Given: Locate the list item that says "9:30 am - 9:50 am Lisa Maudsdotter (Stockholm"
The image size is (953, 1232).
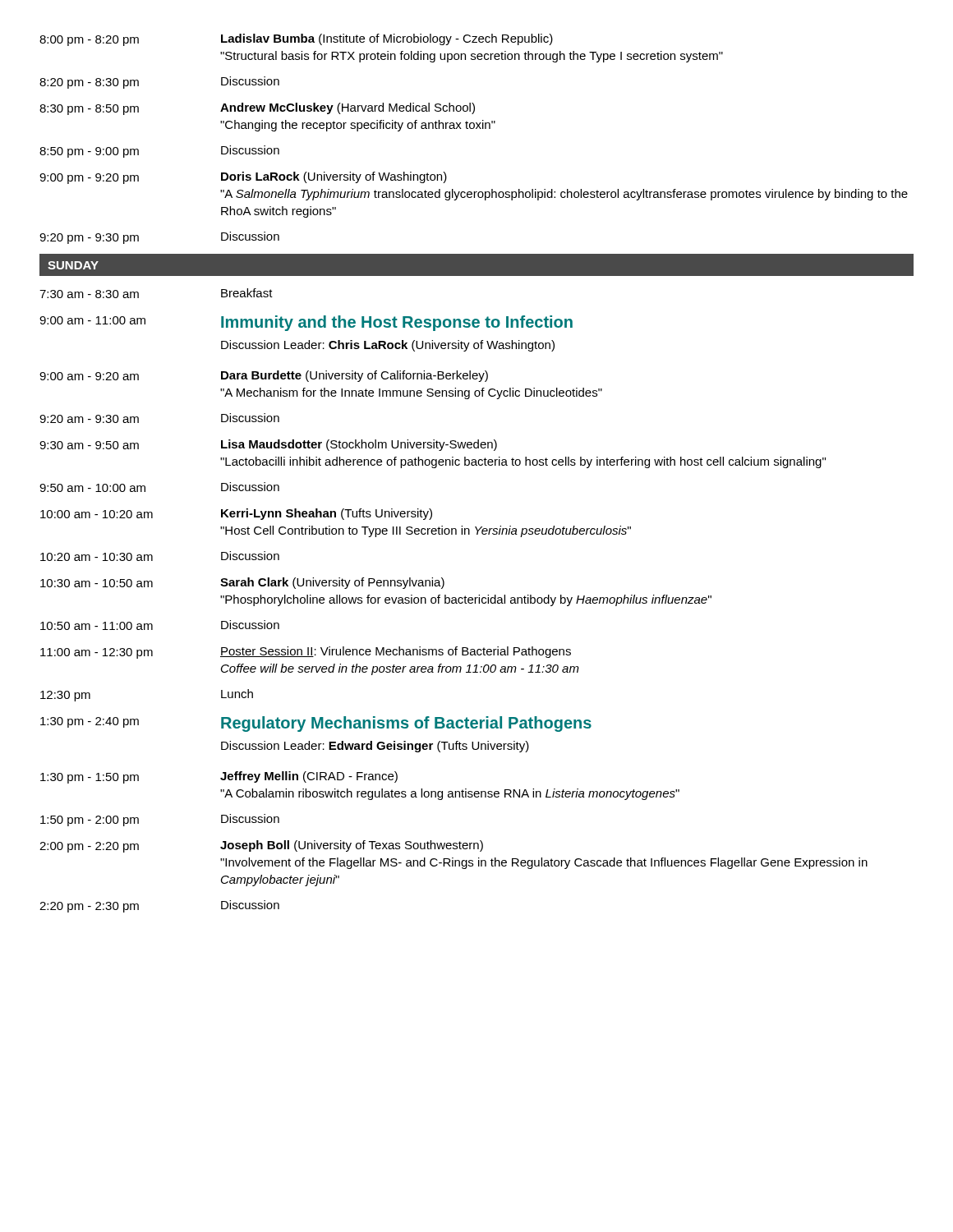Looking at the screenshot, I should pos(476,453).
